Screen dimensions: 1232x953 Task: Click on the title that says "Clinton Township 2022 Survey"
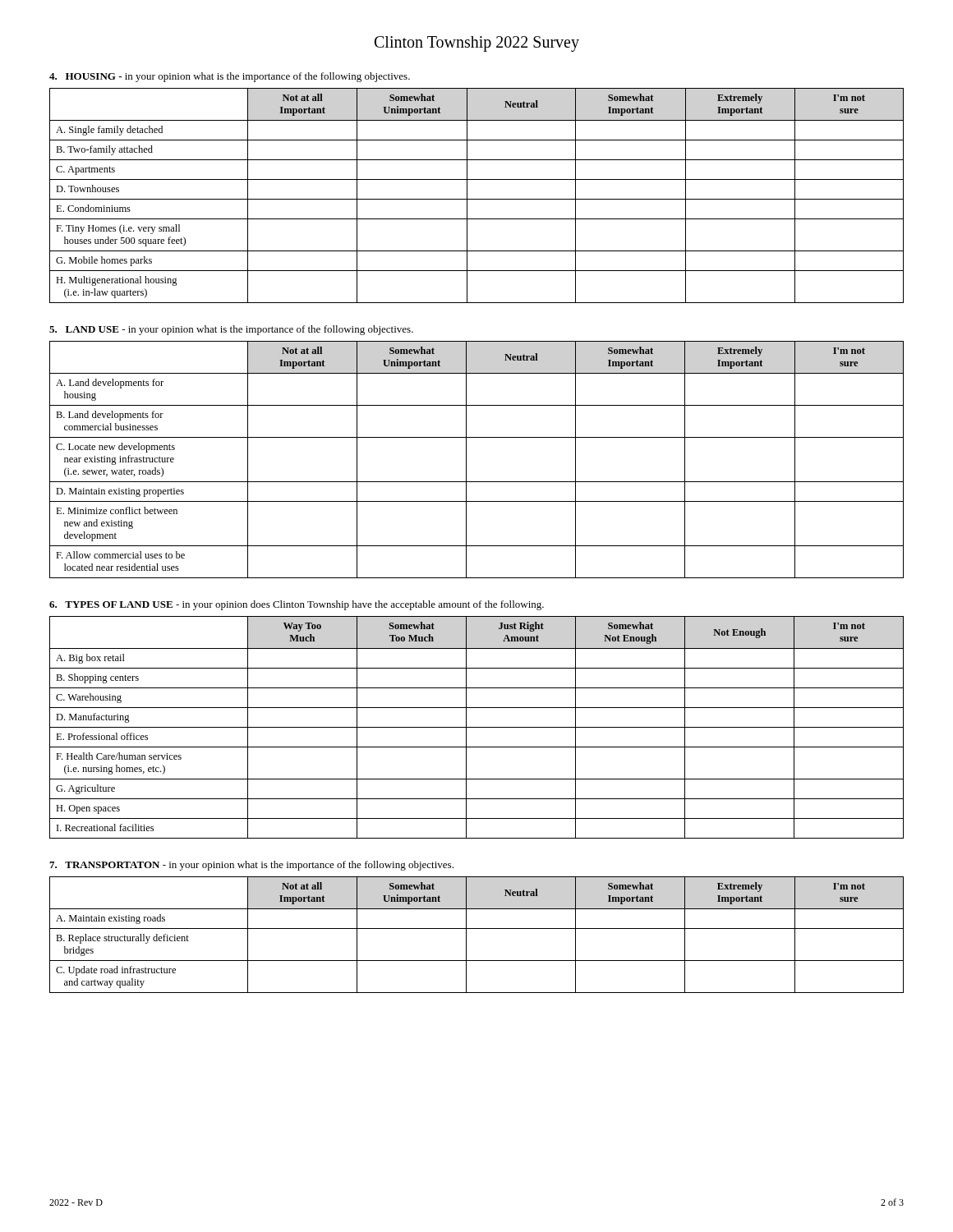click(476, 42)
